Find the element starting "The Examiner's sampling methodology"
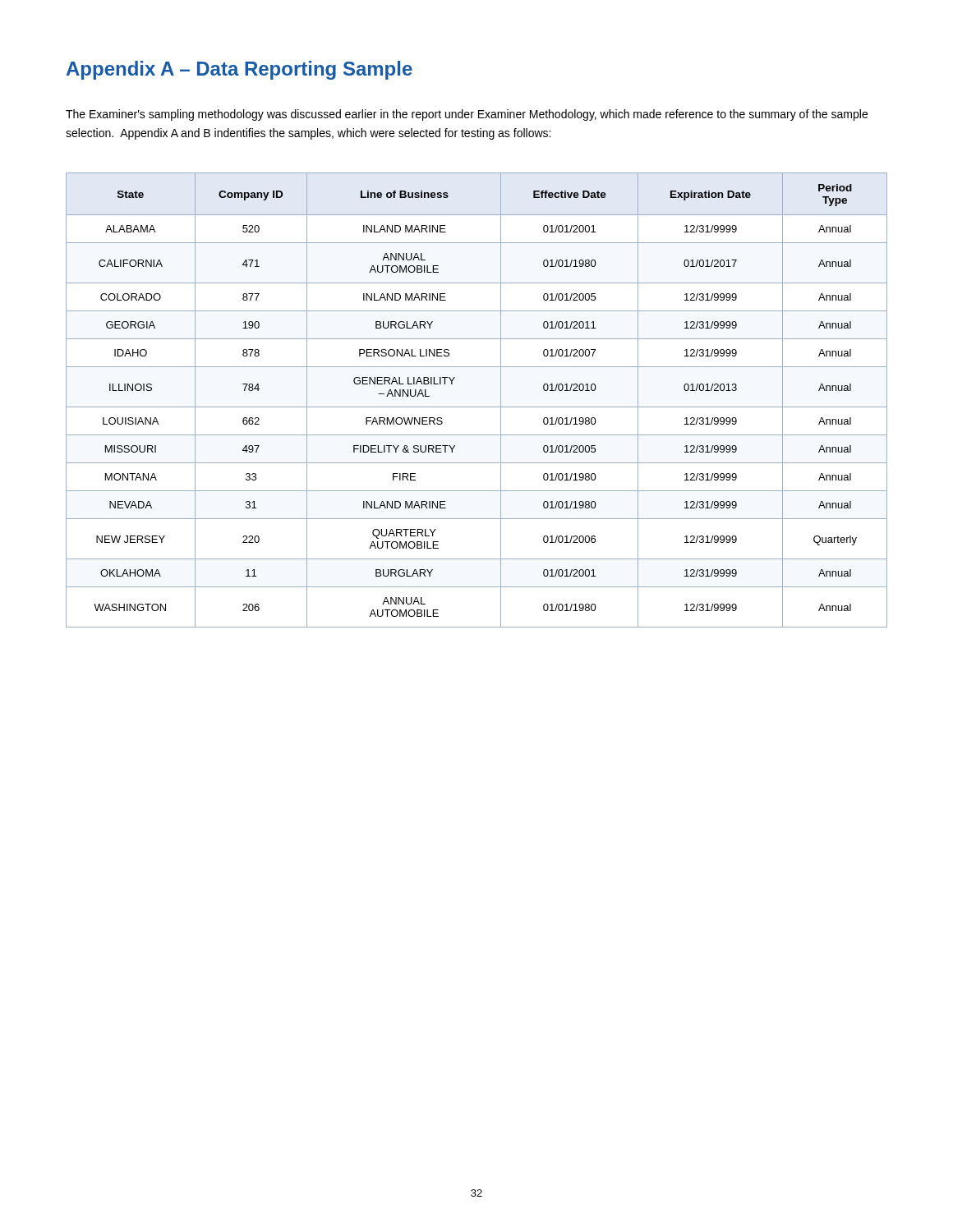 tap(467, 124)
